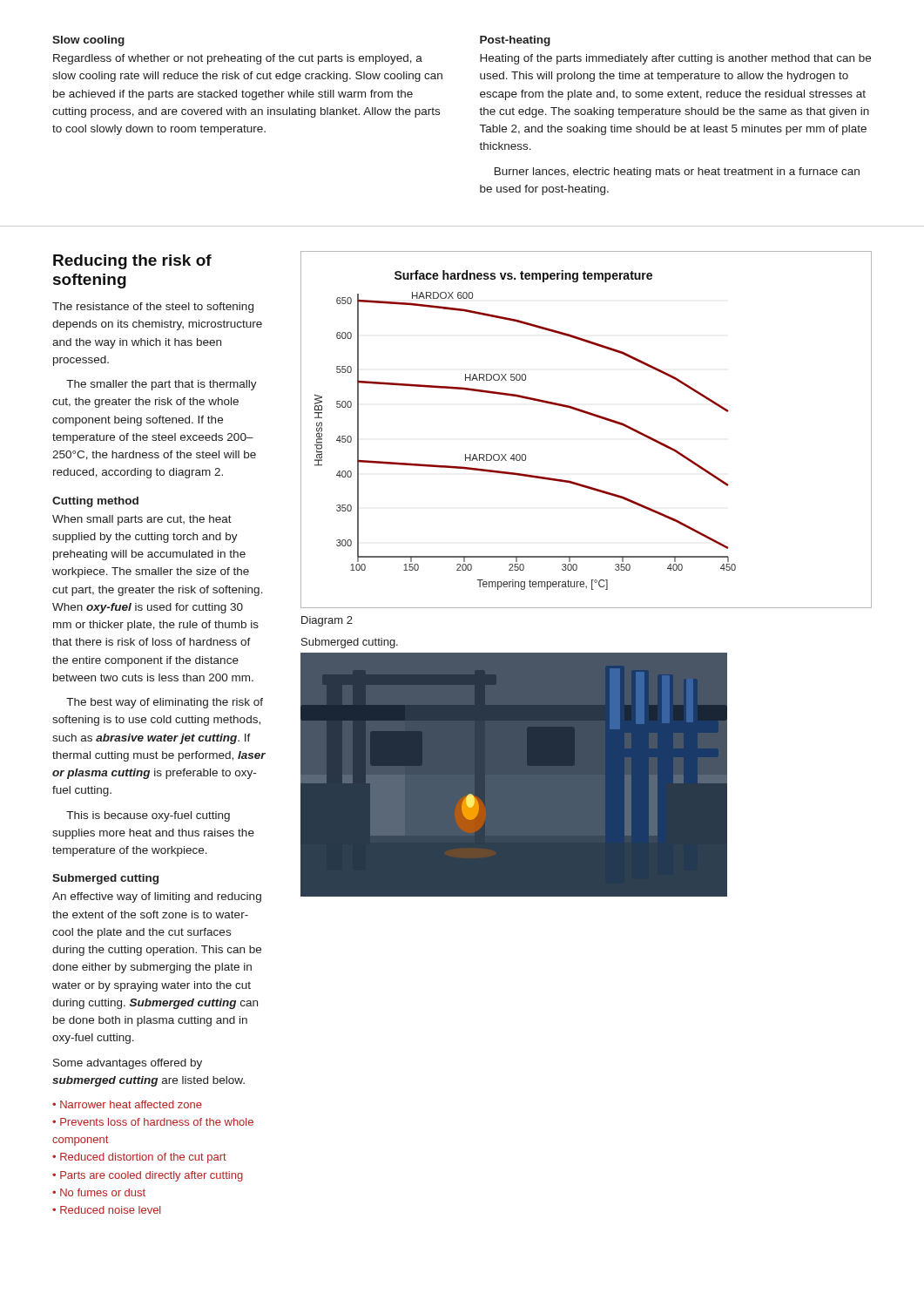The height and width of the screenshot is (1307, 924).
Task: Locate the text block with the text "When small parts are cut, the heat"
Action: pos(159,685)
